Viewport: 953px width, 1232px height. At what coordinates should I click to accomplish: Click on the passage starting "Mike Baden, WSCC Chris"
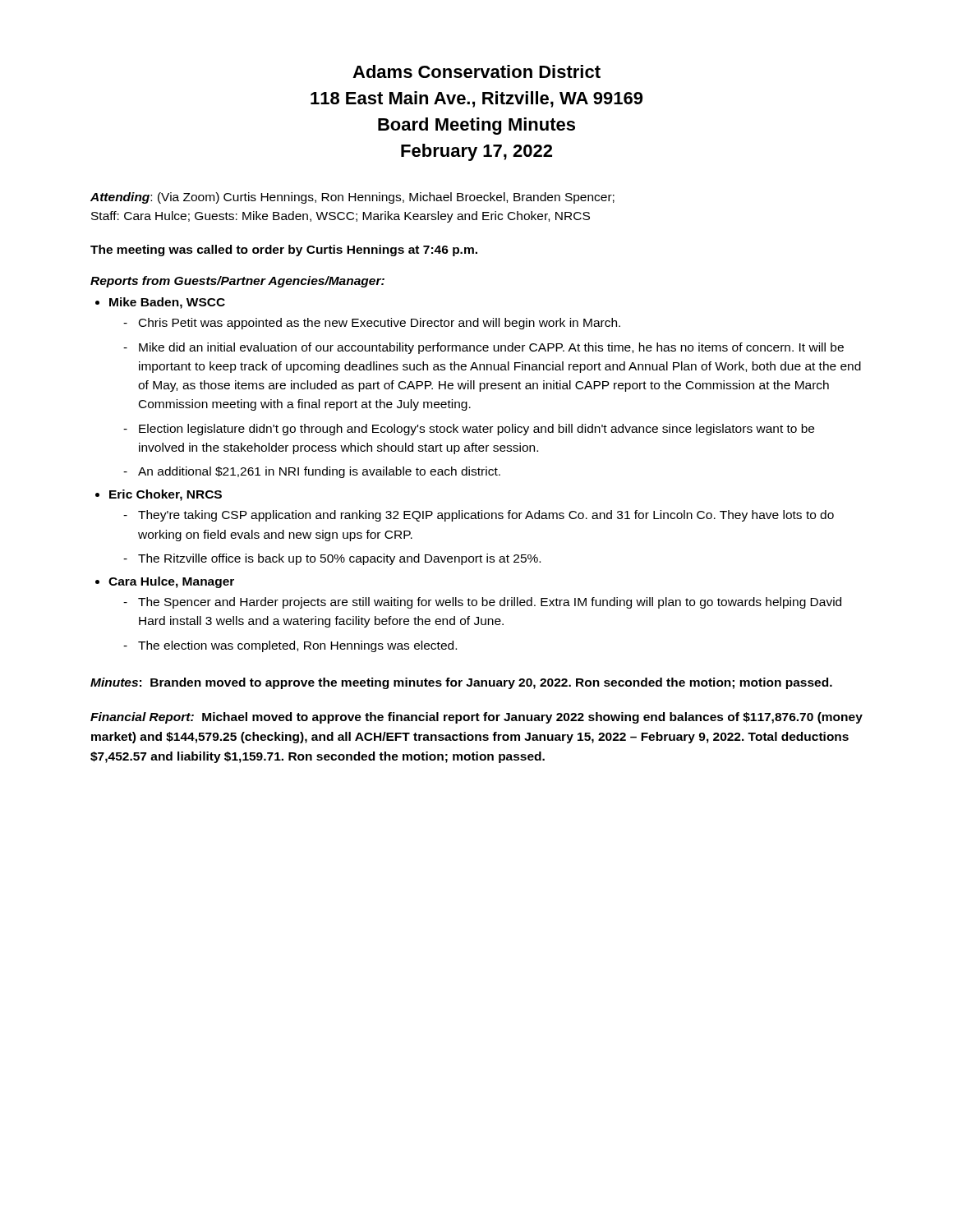pos(486,388)
